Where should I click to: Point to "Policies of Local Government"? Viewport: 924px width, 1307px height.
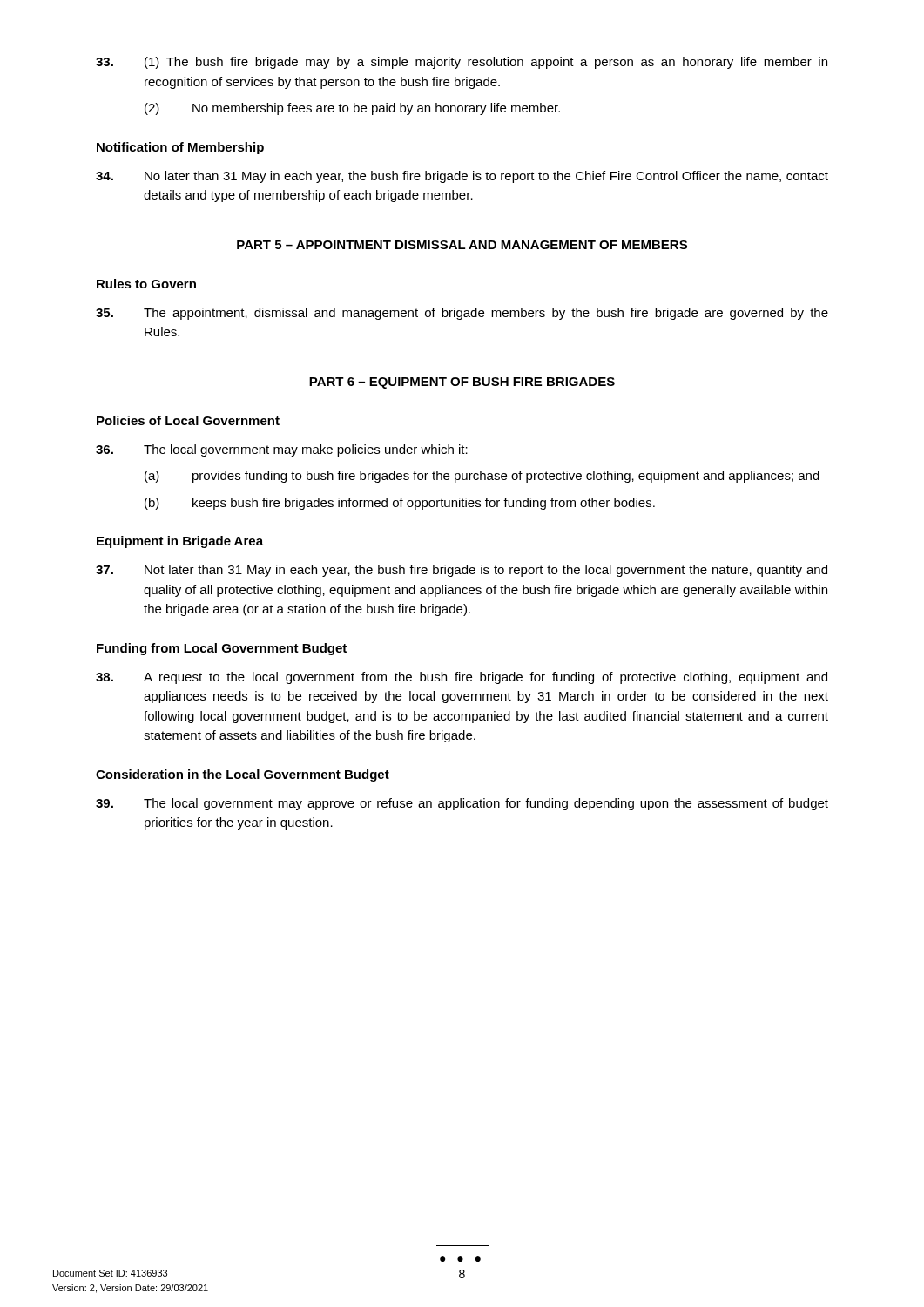point(188,420)
